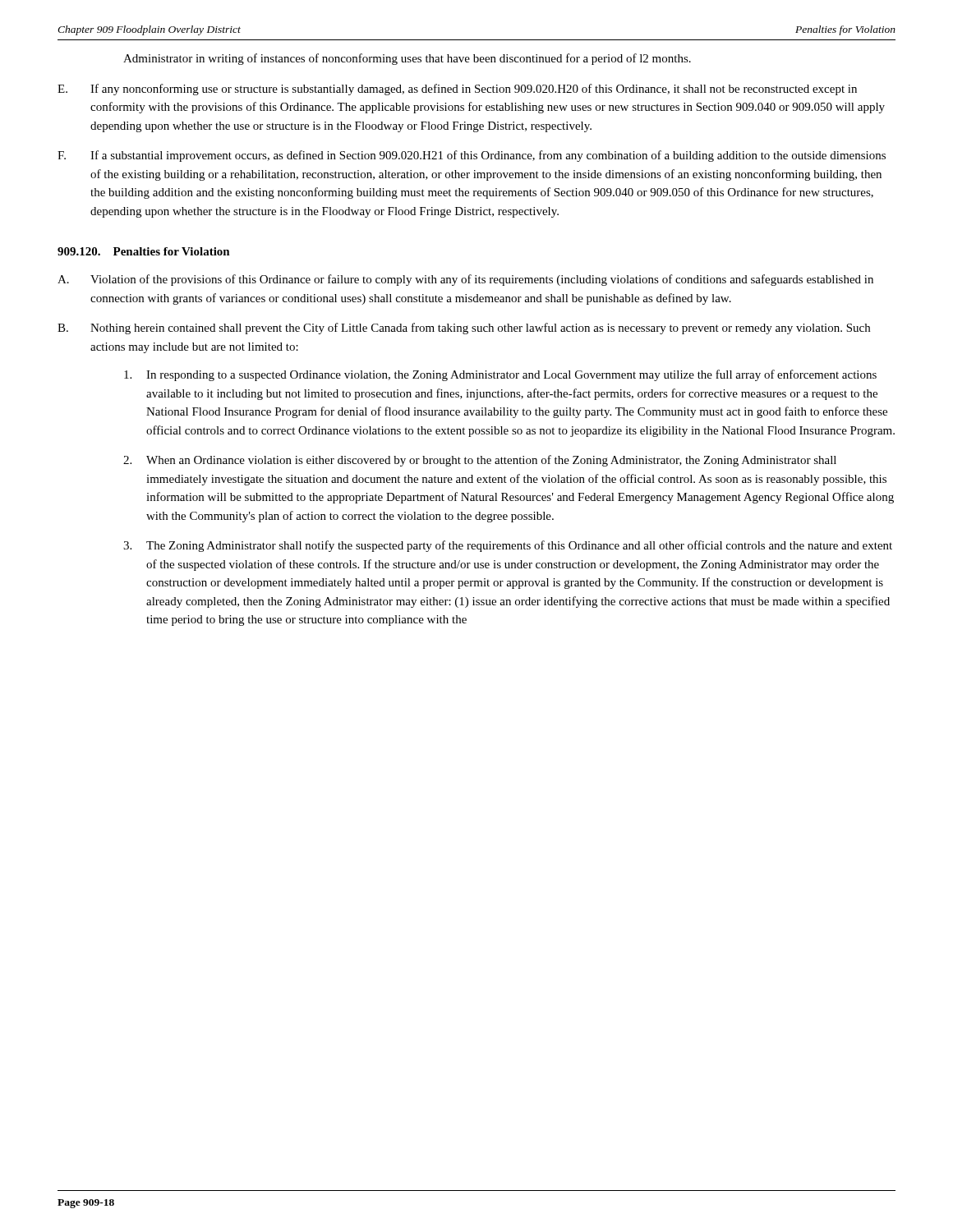Where is the passage that starts "3. The Zoning Administrator shall notify"?

click(509, 582)
